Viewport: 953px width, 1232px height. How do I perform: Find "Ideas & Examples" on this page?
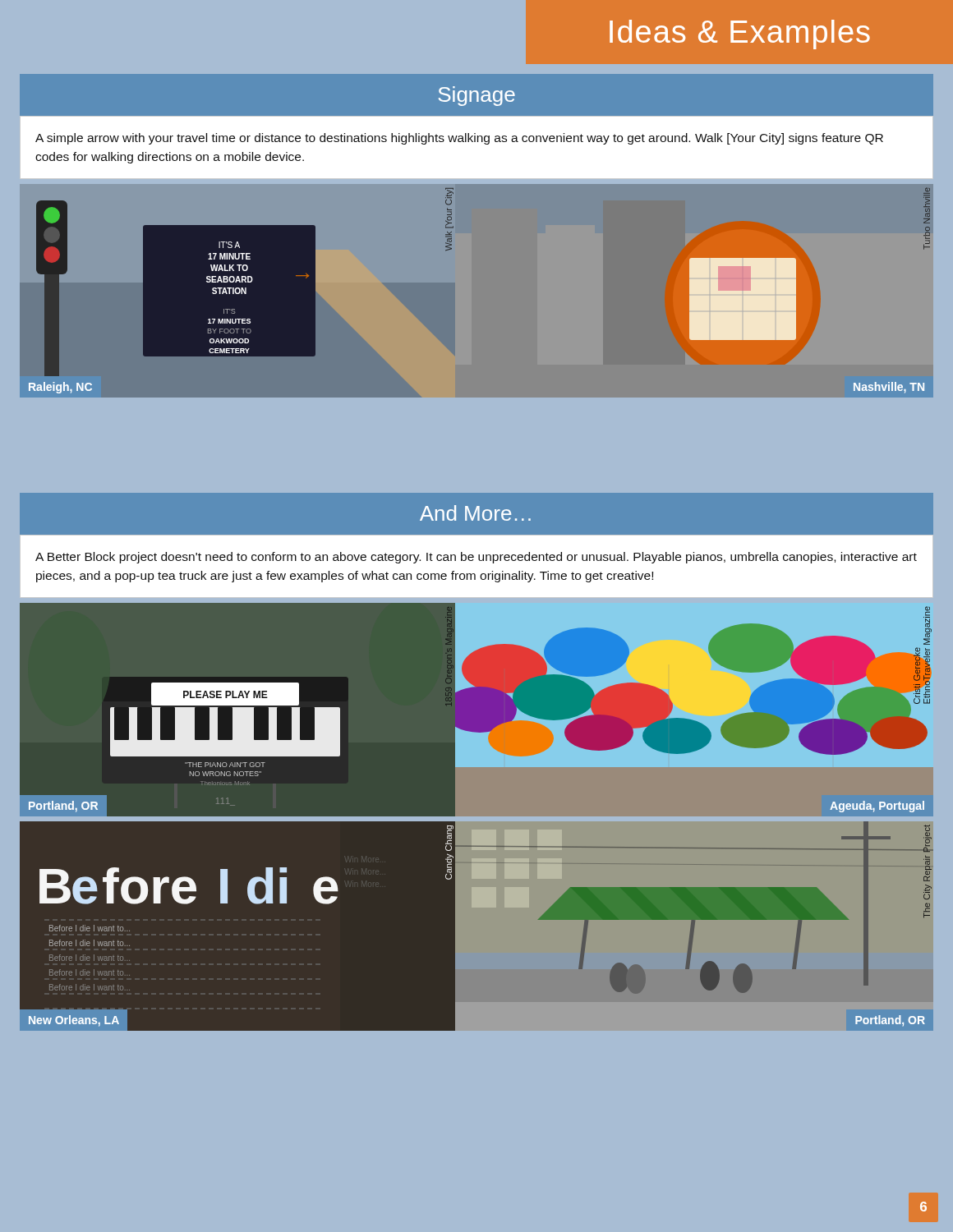[739, 32]
